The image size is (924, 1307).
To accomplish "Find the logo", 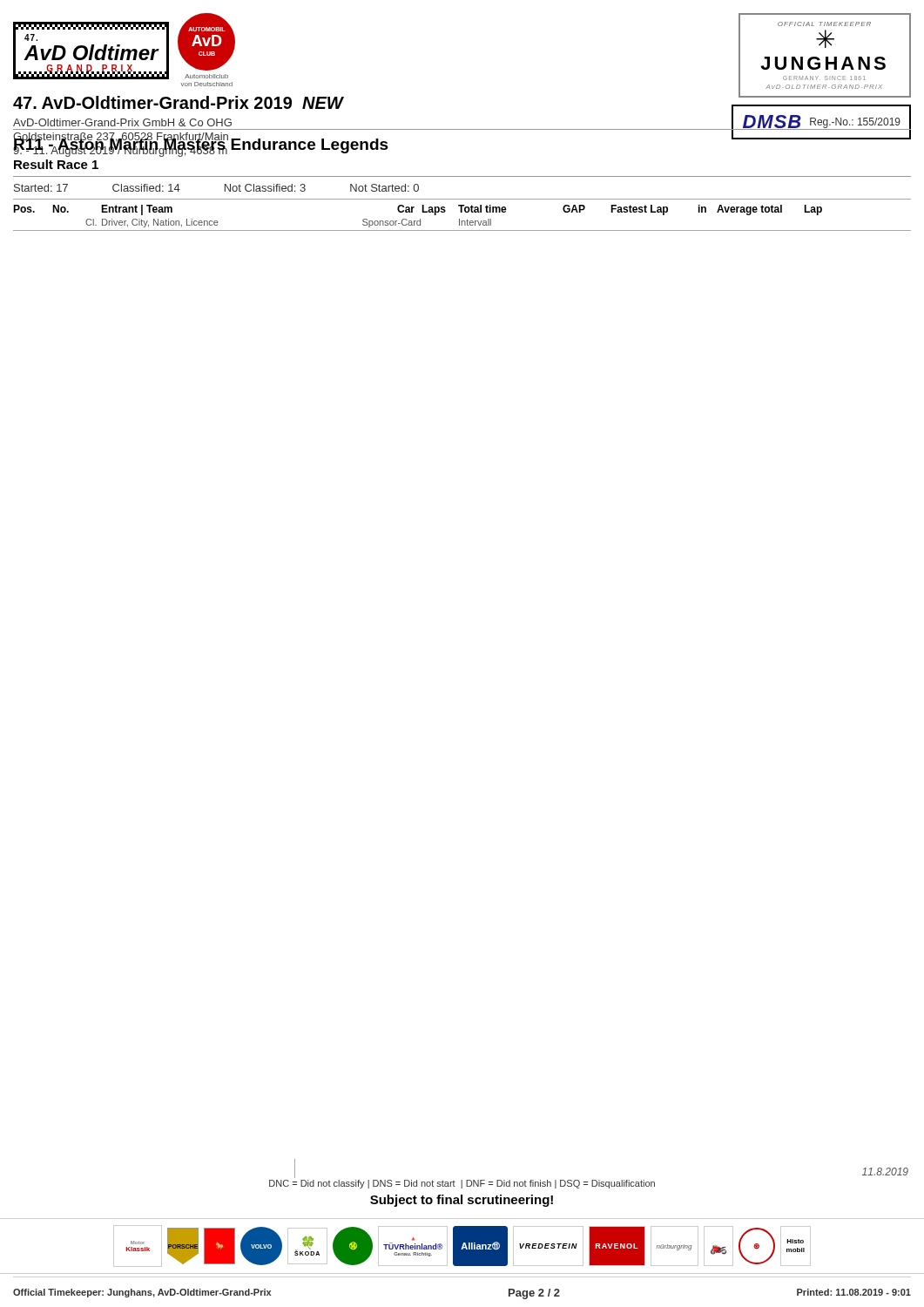I will click(462, 1246).
